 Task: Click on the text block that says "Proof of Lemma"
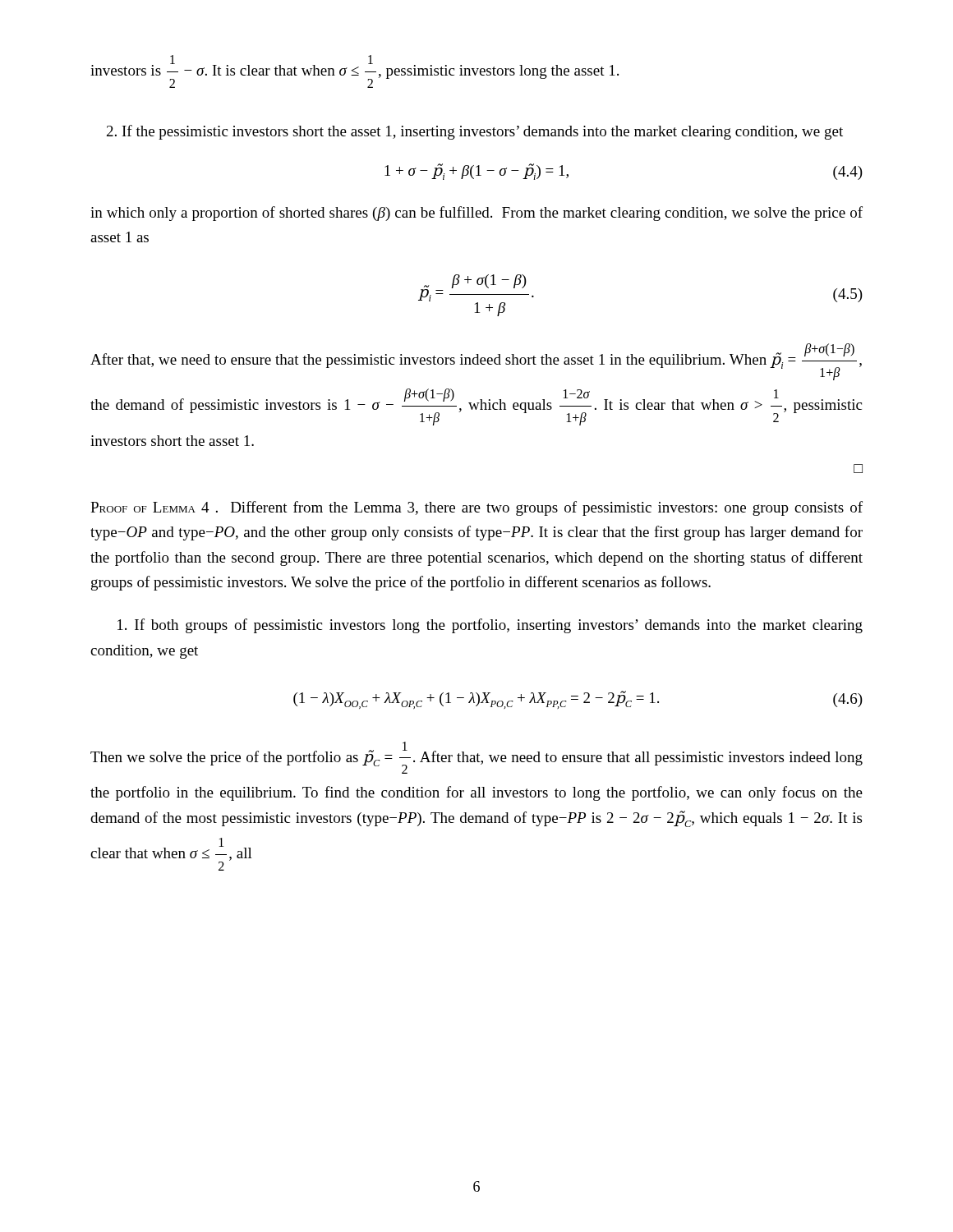coord(476,544)
